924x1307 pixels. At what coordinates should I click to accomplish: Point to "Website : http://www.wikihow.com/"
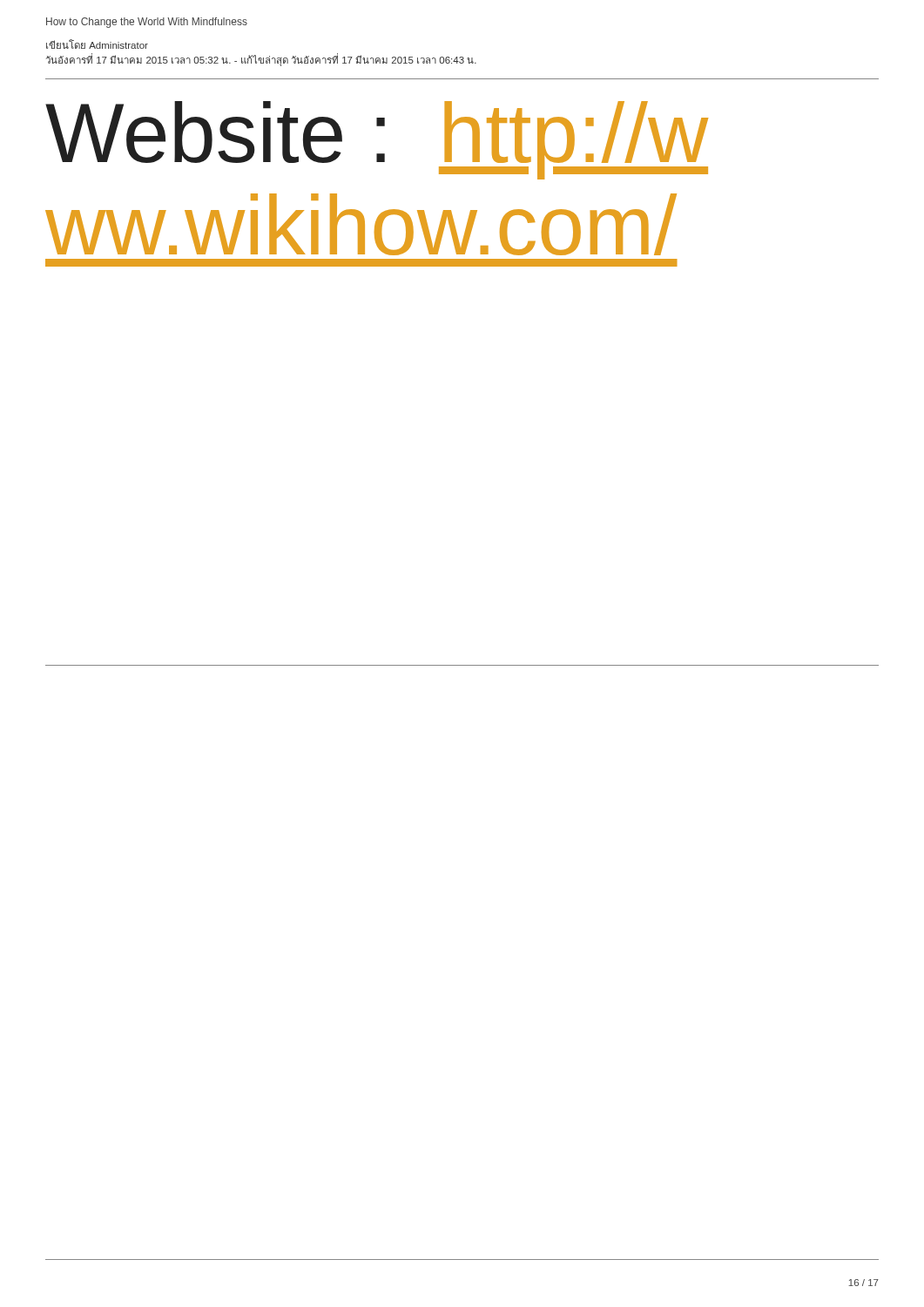click(x=377, y=179)
